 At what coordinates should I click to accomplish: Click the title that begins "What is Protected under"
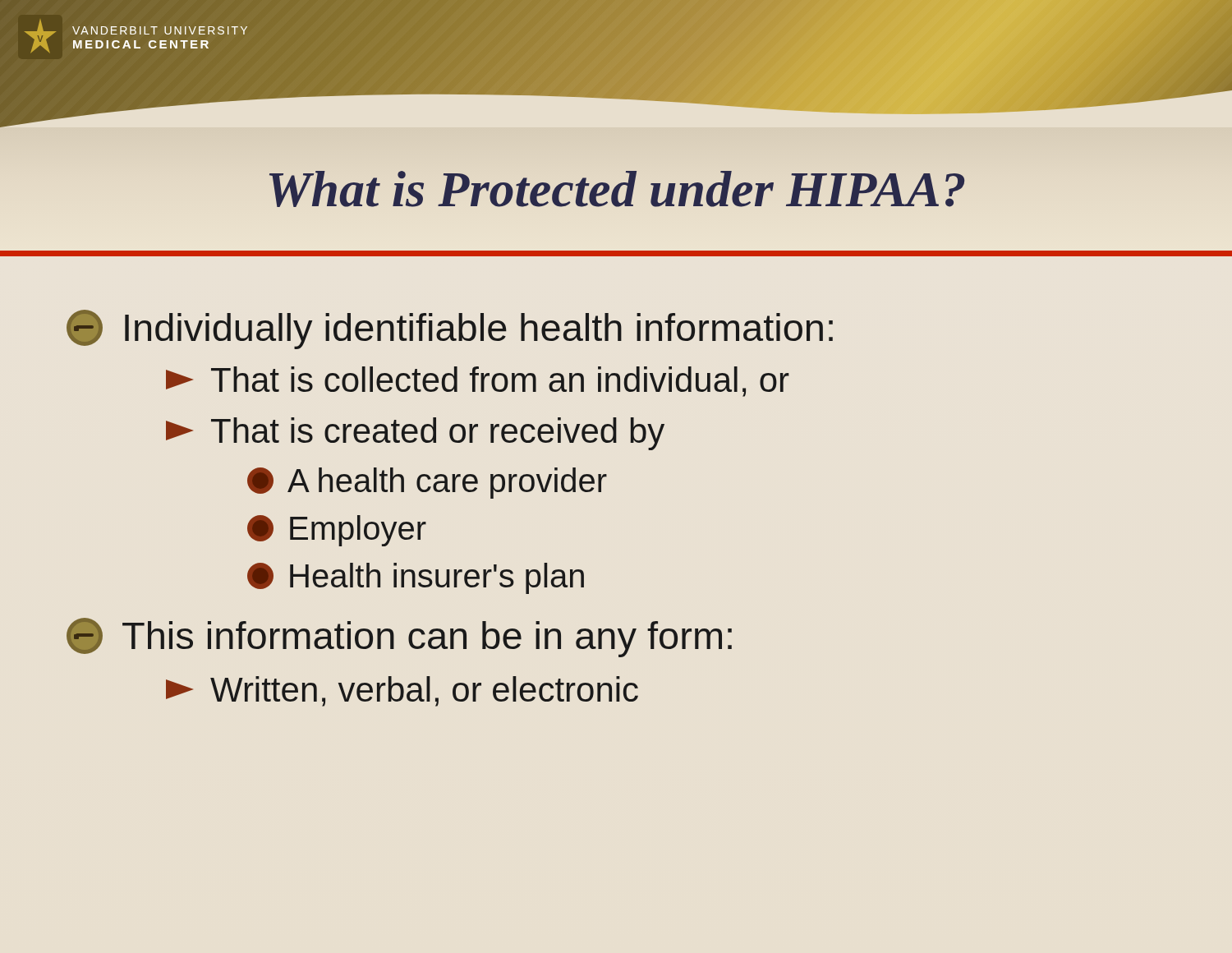click(x=616, y=189)
